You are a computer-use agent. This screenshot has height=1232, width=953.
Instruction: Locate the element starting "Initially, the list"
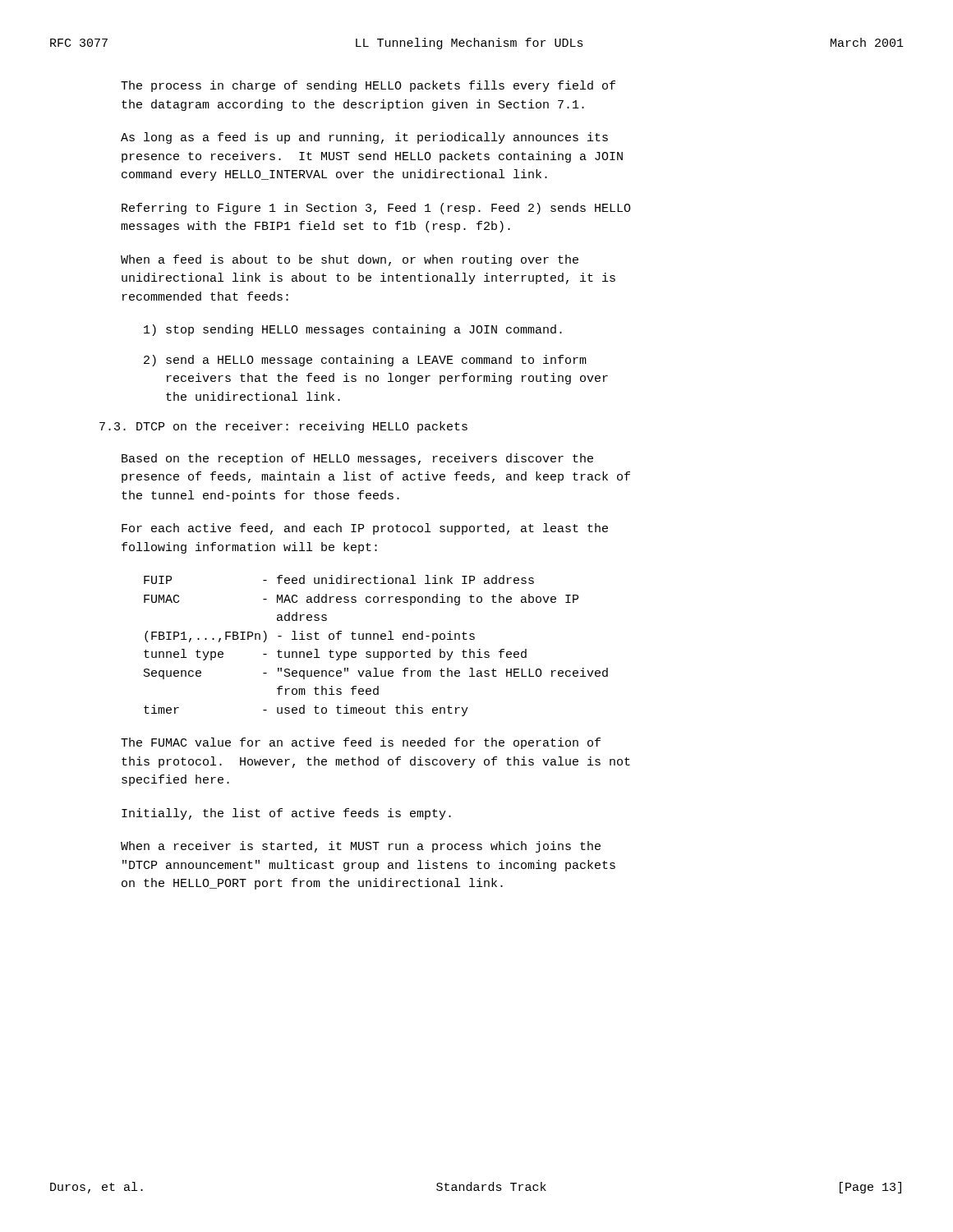(x=276, y=814)
